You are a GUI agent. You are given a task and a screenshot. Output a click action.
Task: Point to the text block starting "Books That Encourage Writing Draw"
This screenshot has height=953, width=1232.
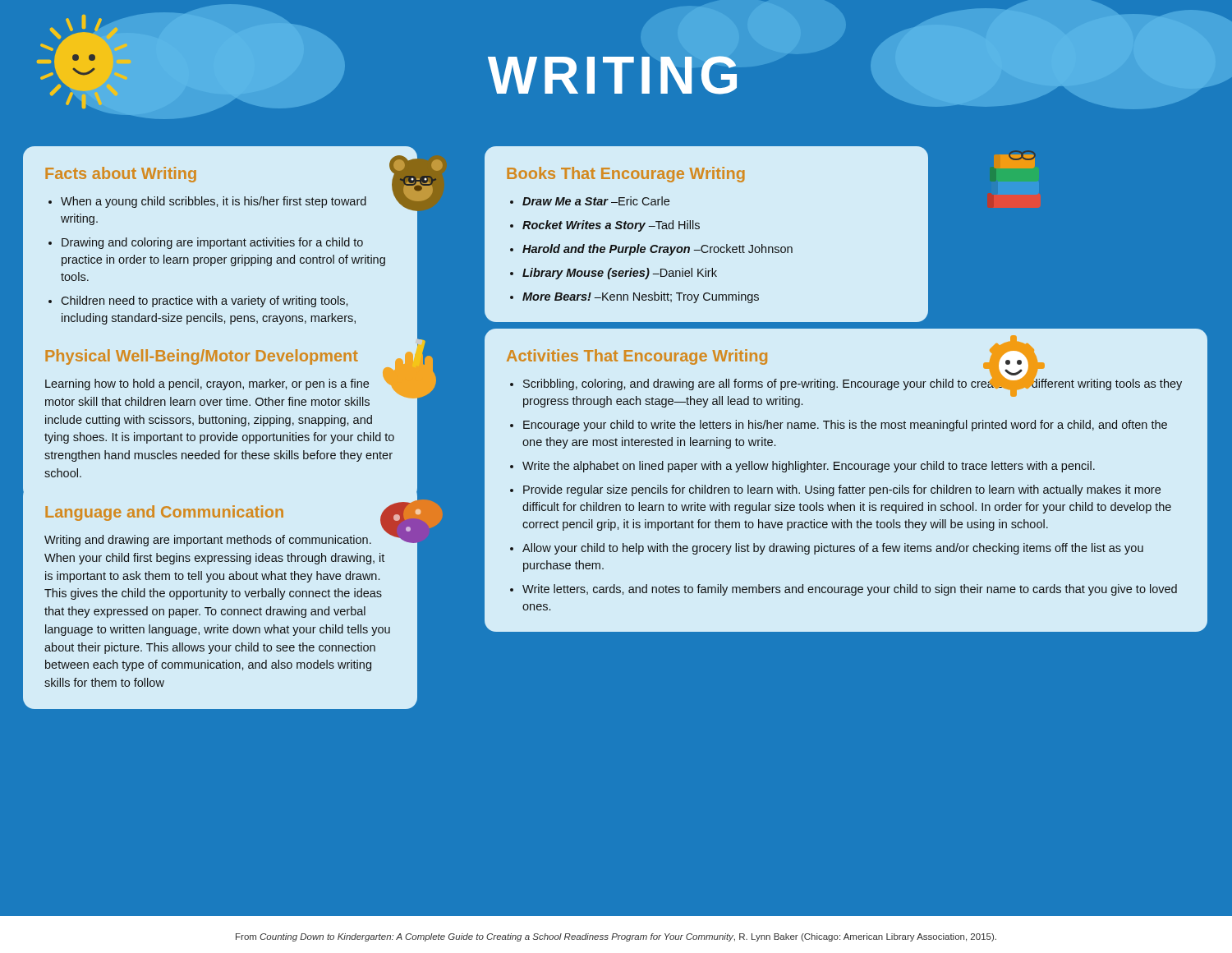click(x=706, y=235)
